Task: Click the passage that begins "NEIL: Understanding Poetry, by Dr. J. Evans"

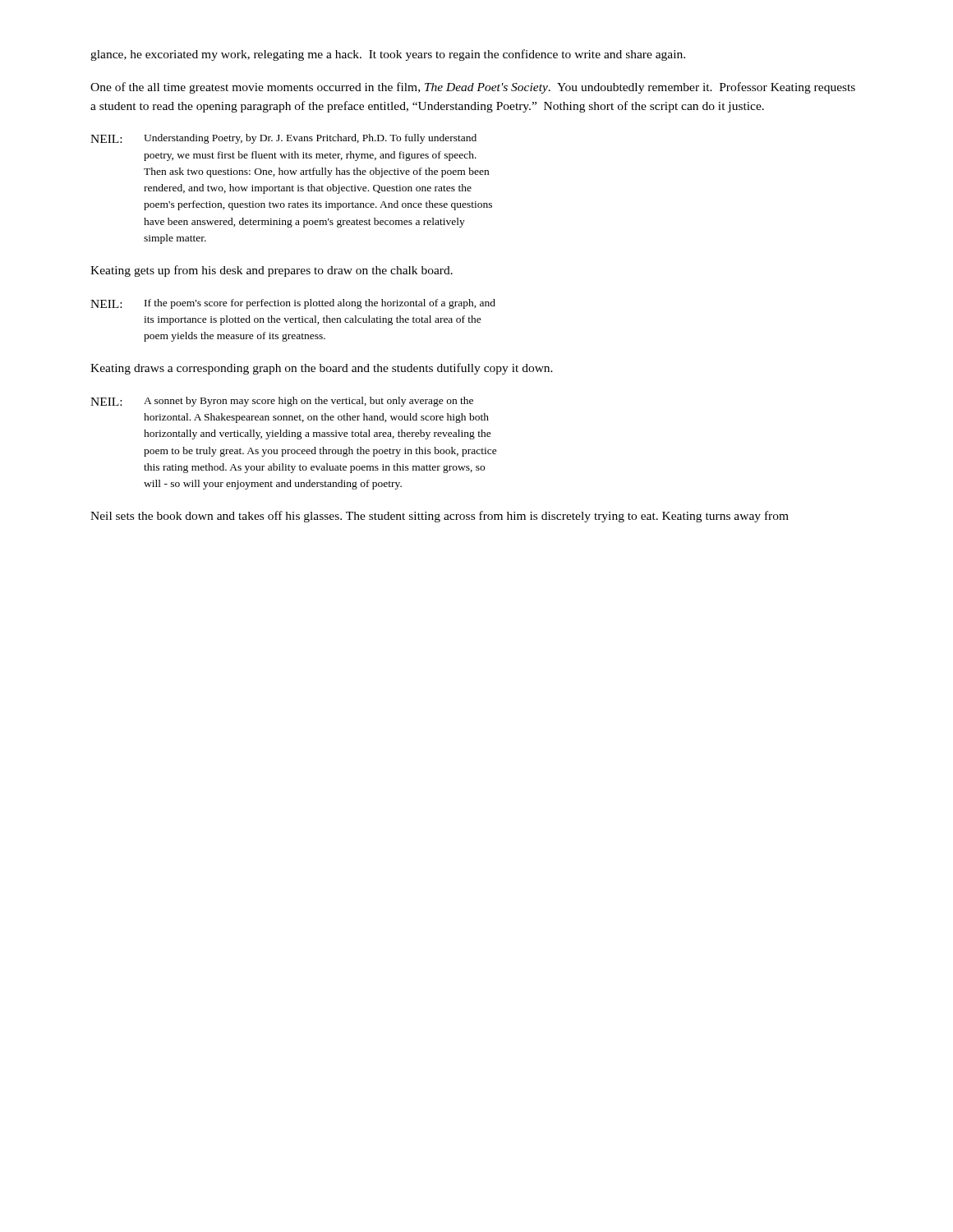Action: pyautogui.click(x=294, y=188)
